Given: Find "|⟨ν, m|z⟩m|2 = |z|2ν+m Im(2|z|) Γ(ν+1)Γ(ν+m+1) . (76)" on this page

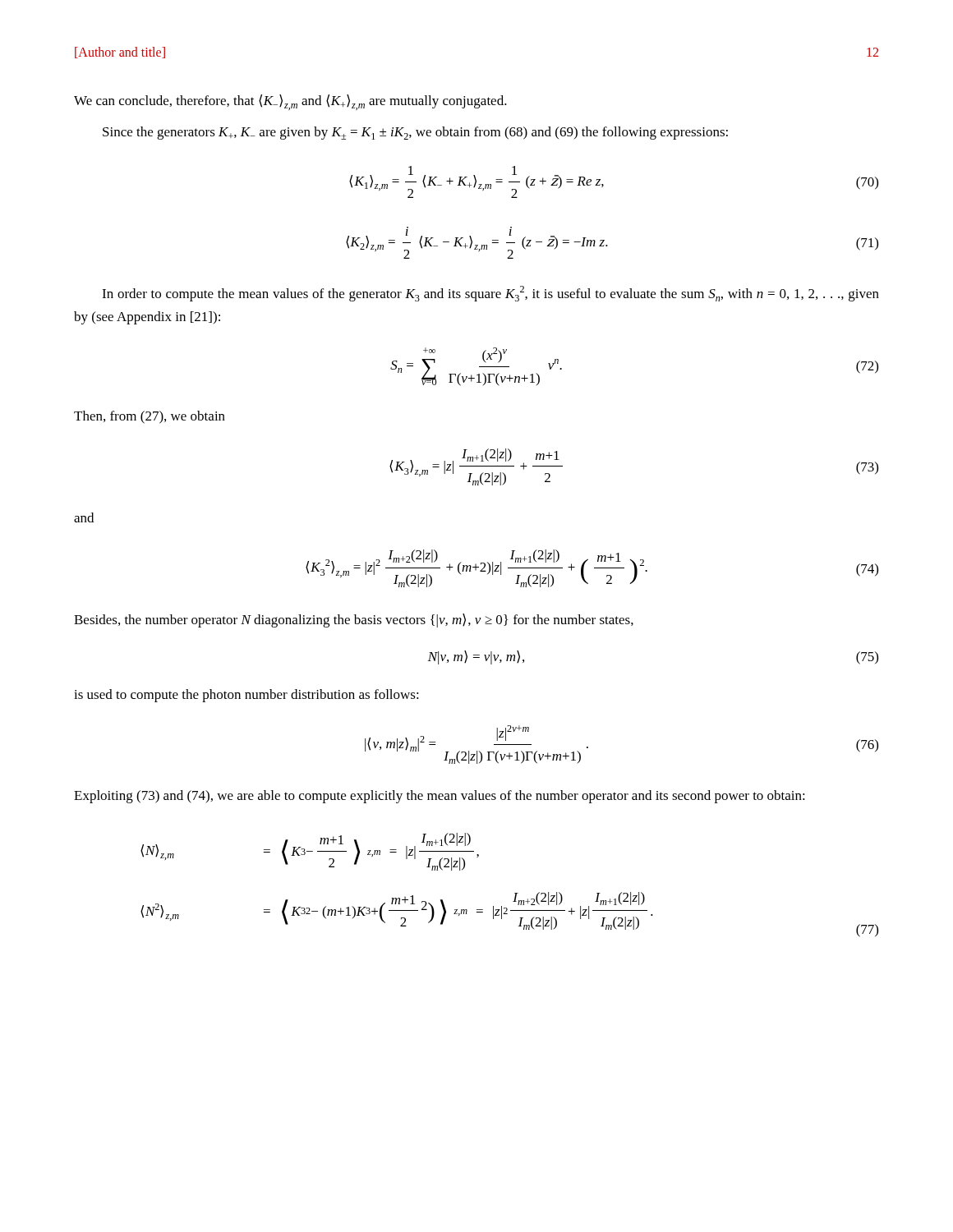Looking at the screenshot, I should point(476,745).
